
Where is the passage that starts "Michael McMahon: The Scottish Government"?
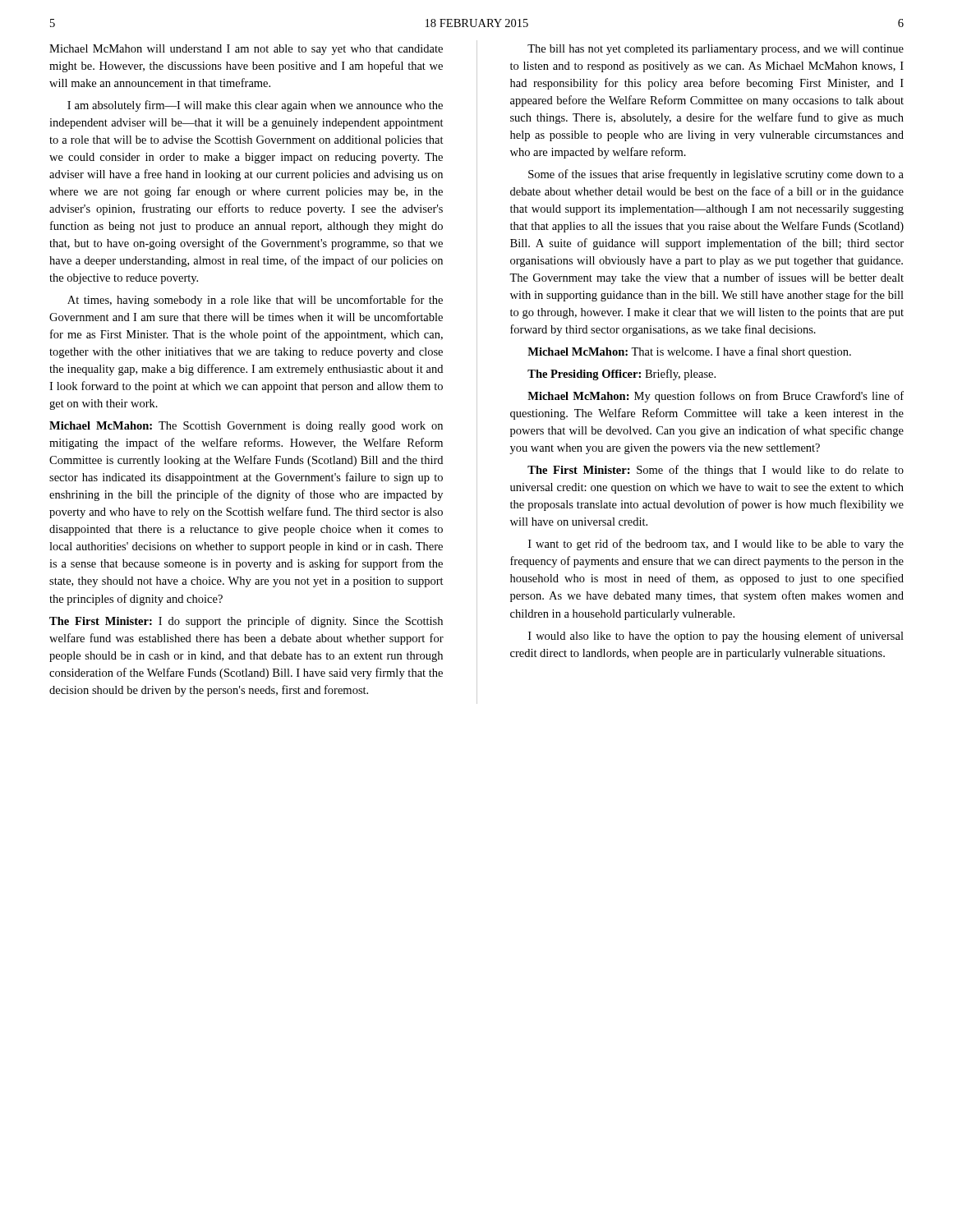[x=246, y=512]
